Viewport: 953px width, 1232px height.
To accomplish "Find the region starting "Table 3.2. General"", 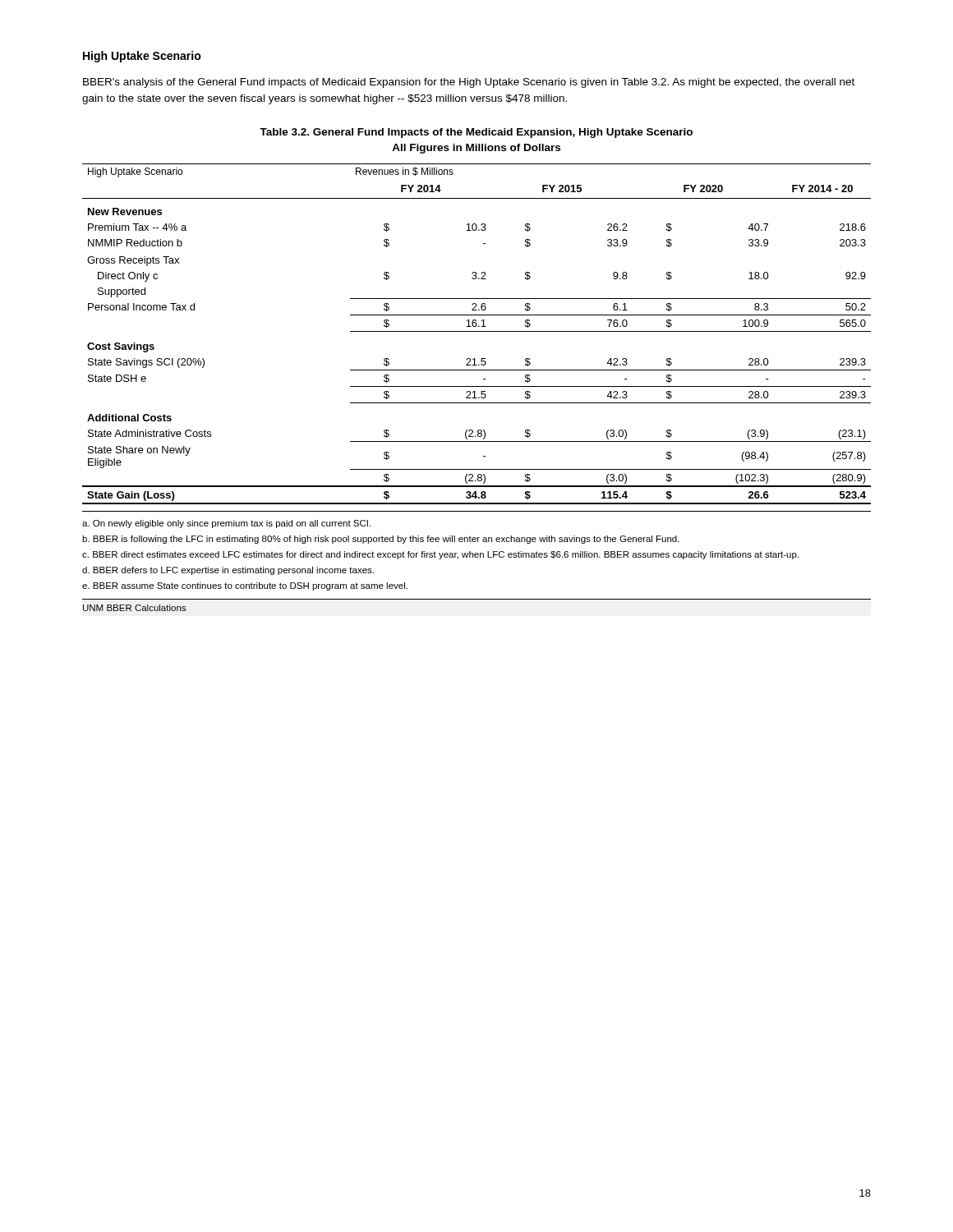I will (476, 139).
